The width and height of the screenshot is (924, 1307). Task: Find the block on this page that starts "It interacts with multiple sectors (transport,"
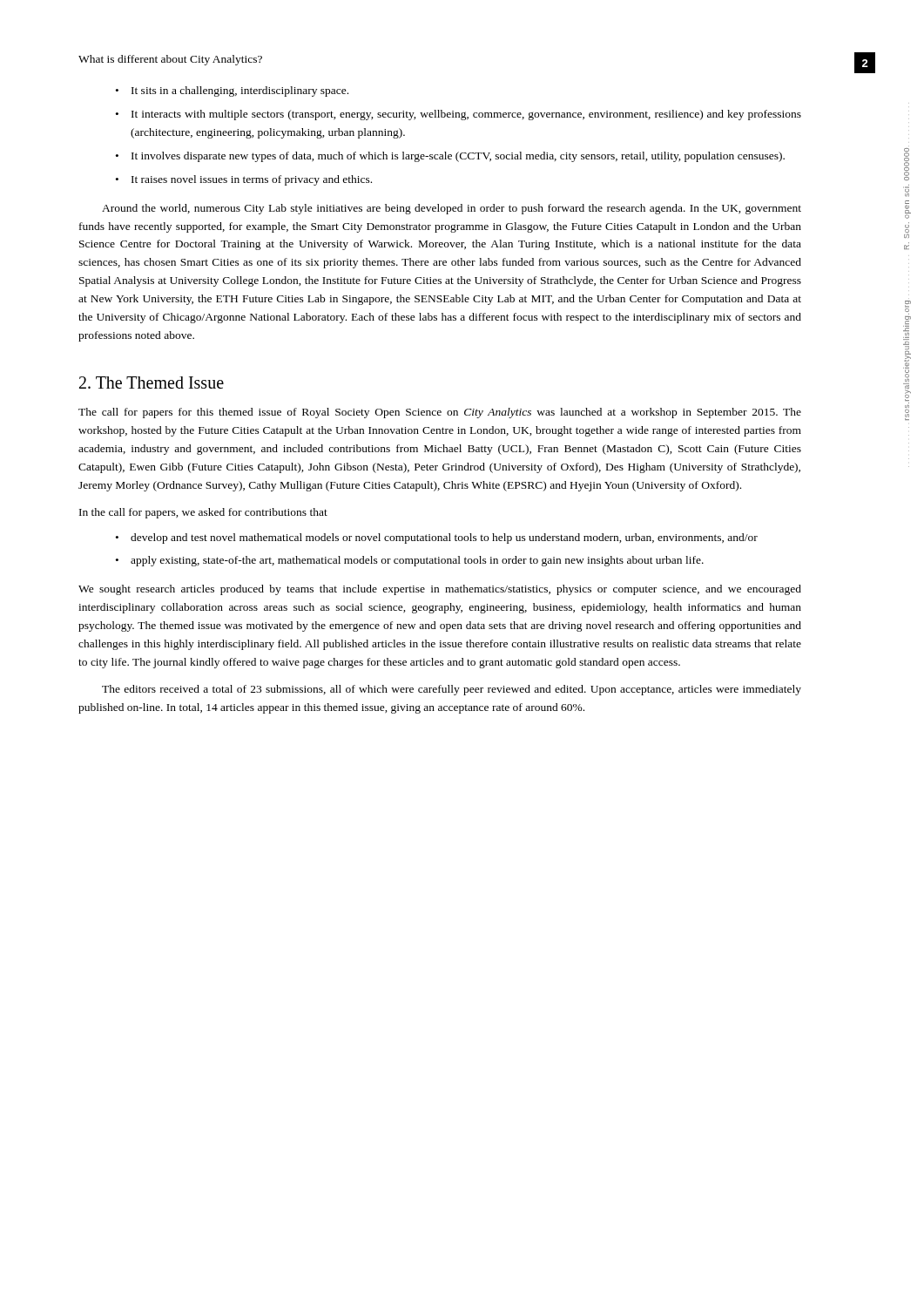tap(466, 123)
